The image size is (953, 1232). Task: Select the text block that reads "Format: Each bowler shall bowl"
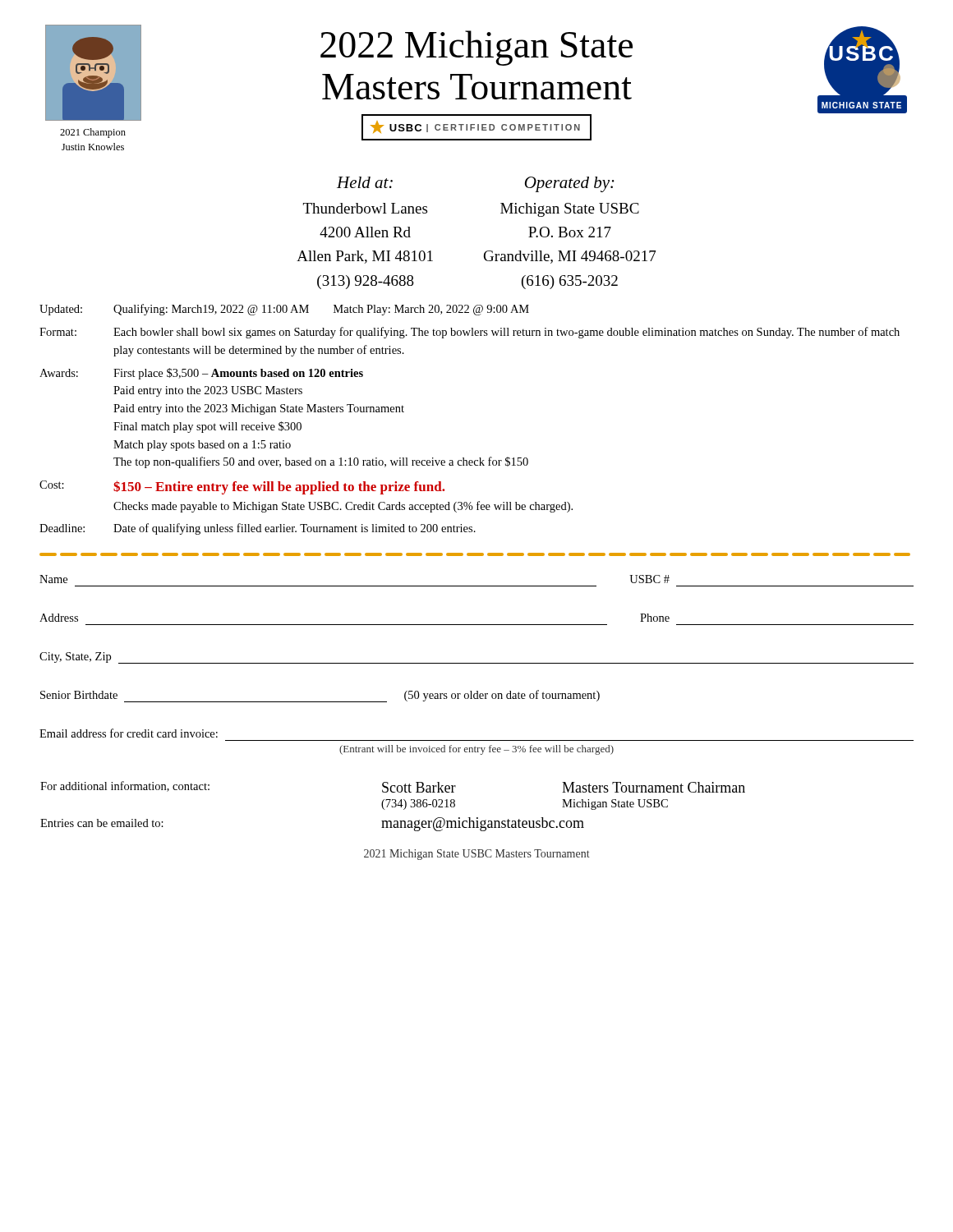[476, 342]
